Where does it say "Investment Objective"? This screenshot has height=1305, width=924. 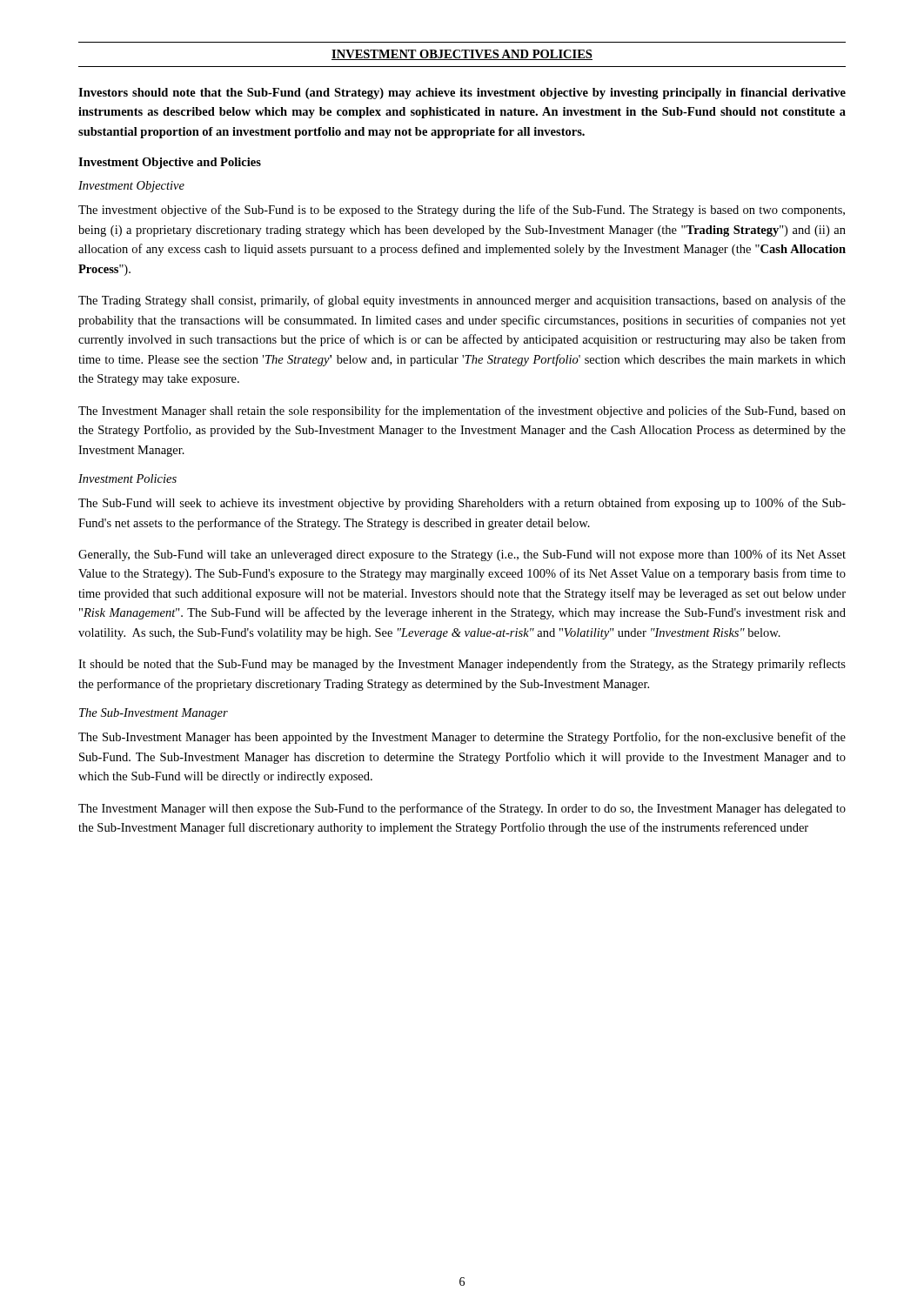click(131, 186)
